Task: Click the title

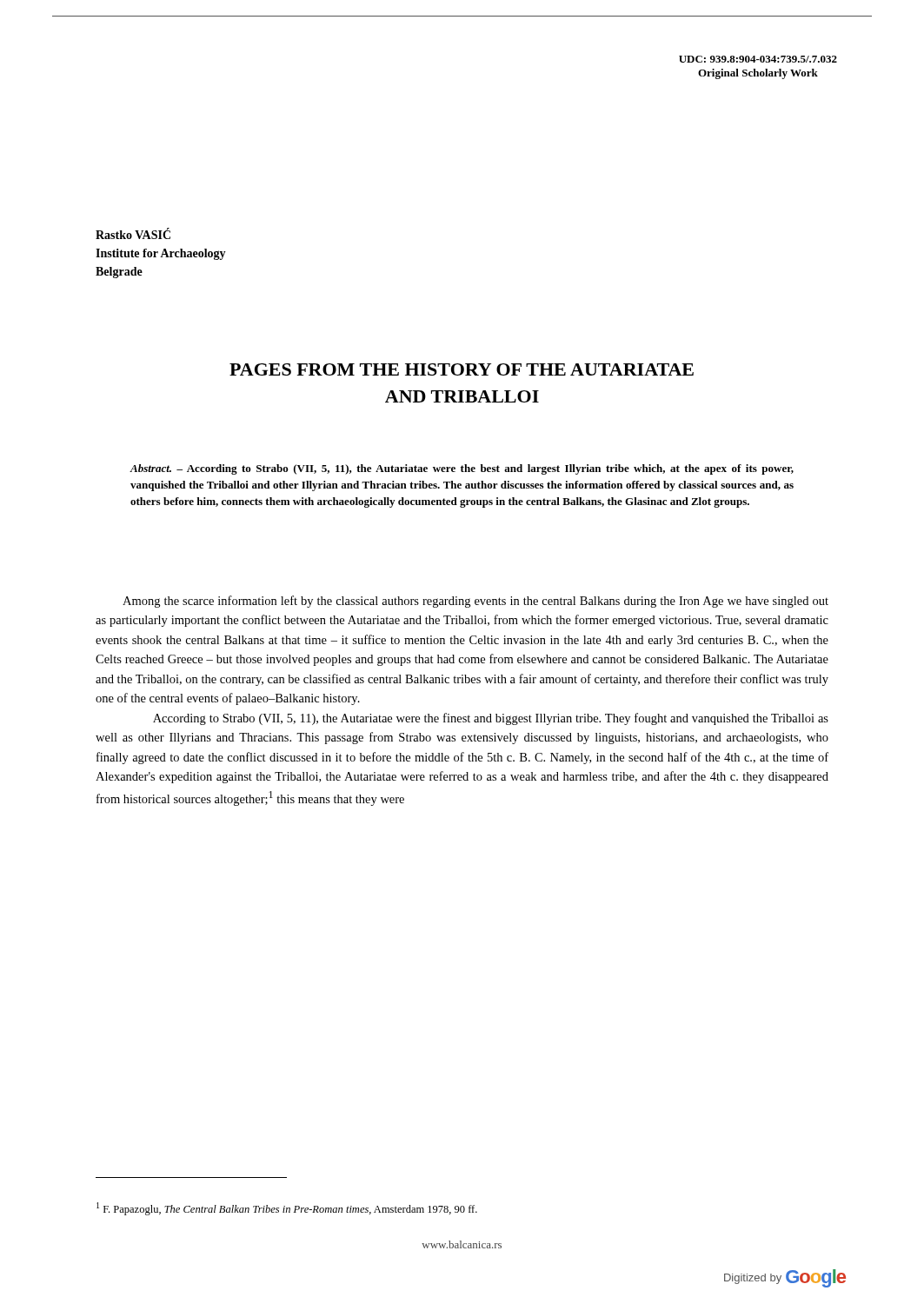Action: tap(462, 382)
